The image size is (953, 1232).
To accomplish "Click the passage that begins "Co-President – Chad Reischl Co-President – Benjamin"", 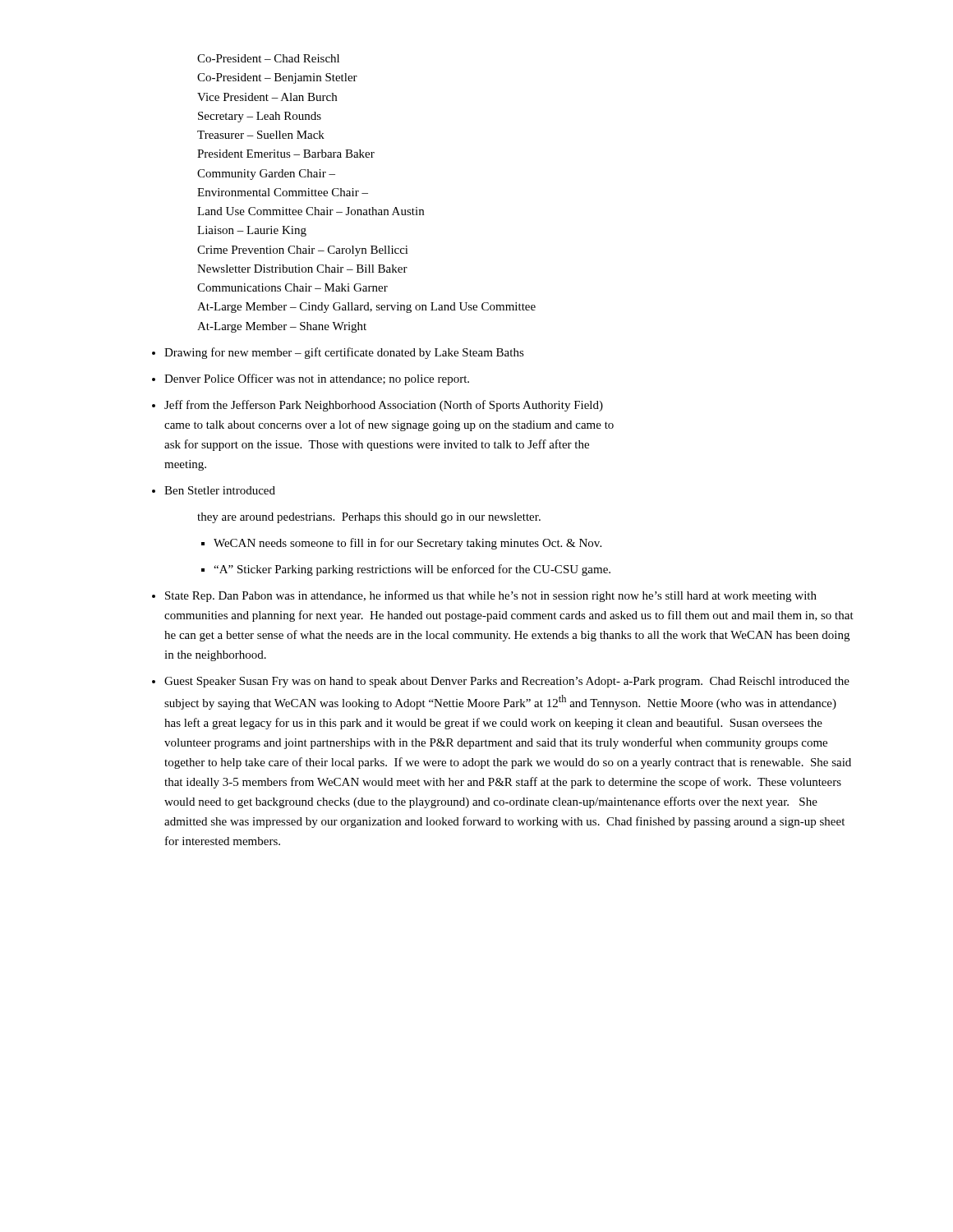I will (268, 58).
